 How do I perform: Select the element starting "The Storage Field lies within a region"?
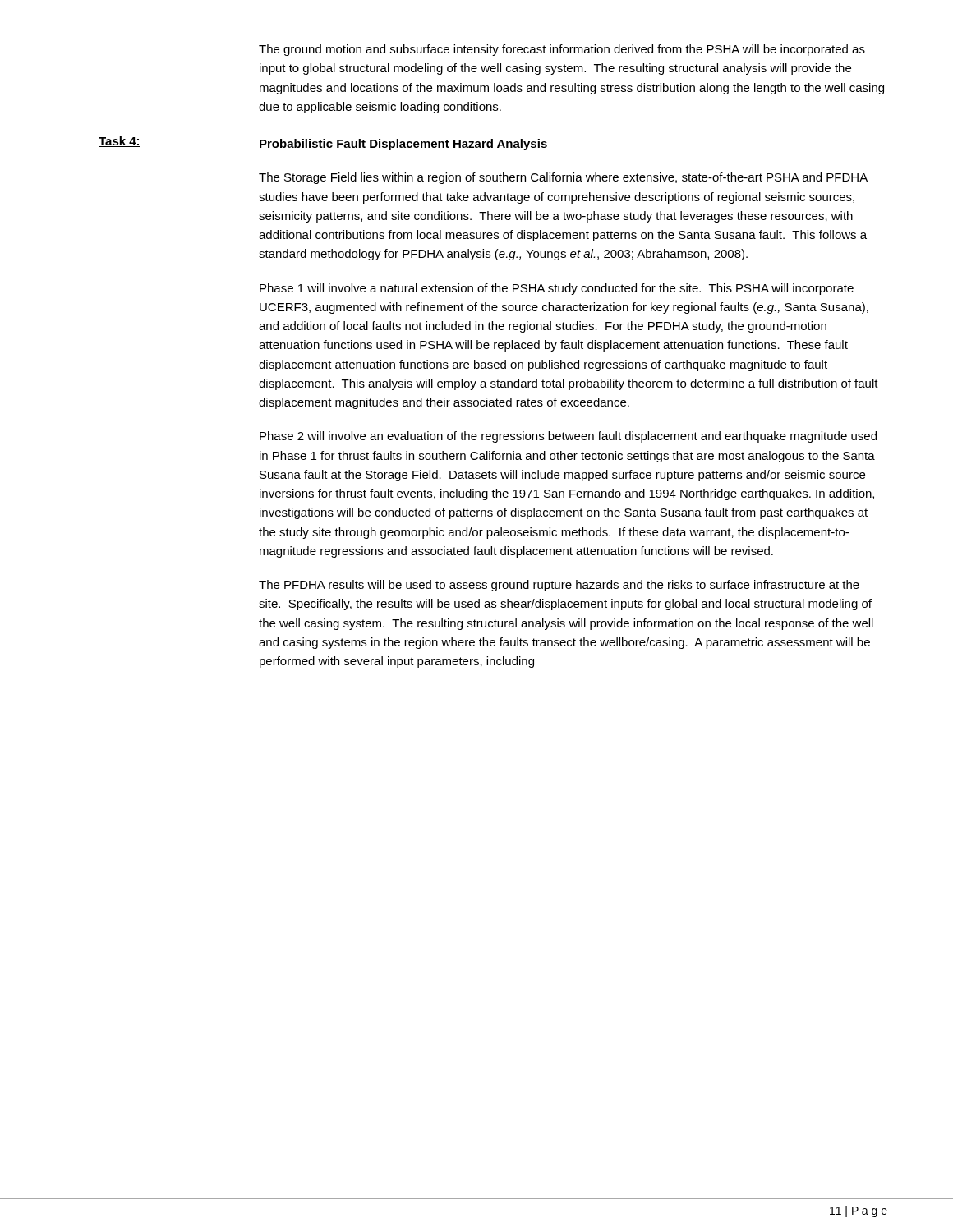pyautogui.click(x=563, y=215)
